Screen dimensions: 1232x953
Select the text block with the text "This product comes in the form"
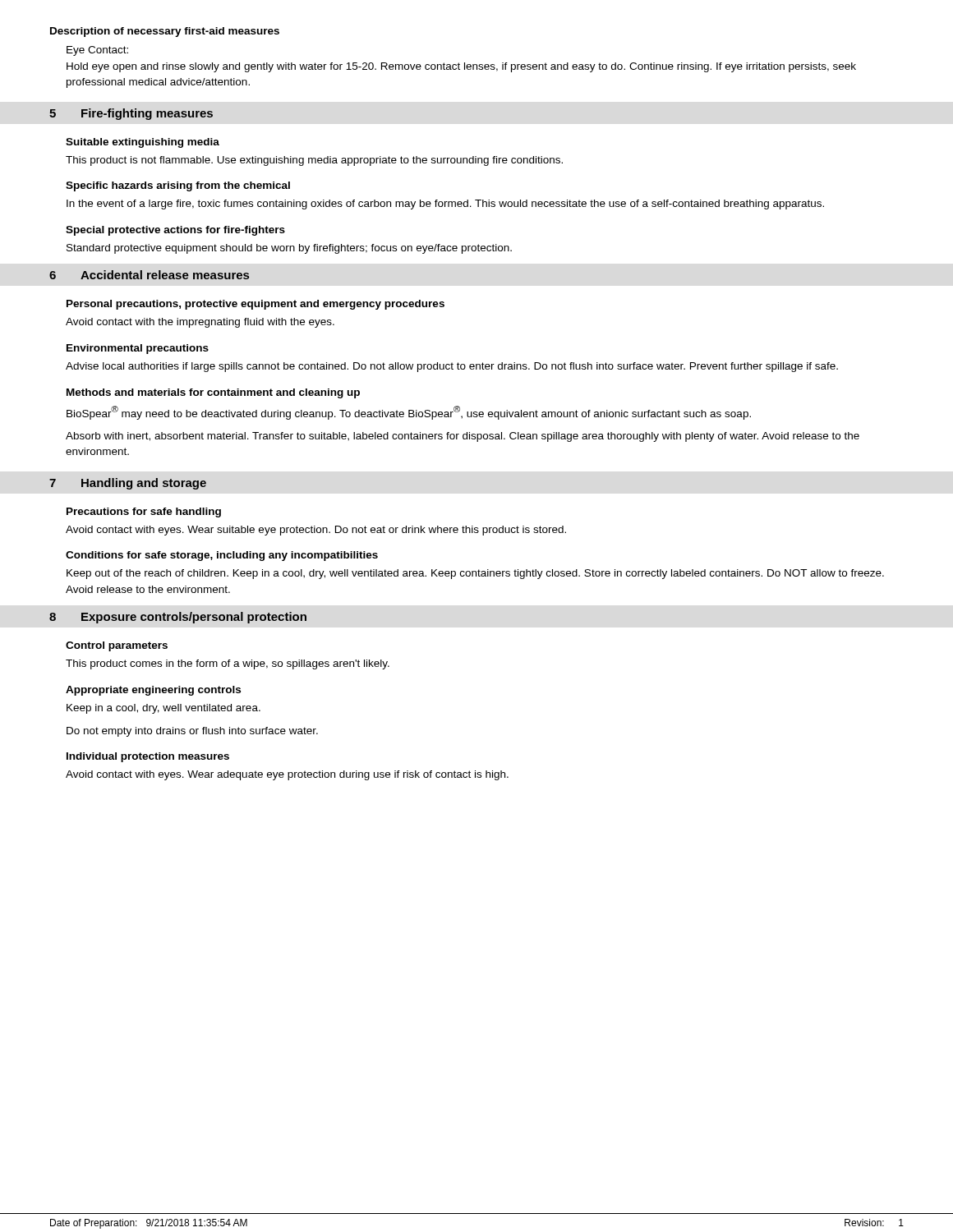point(228,664)
